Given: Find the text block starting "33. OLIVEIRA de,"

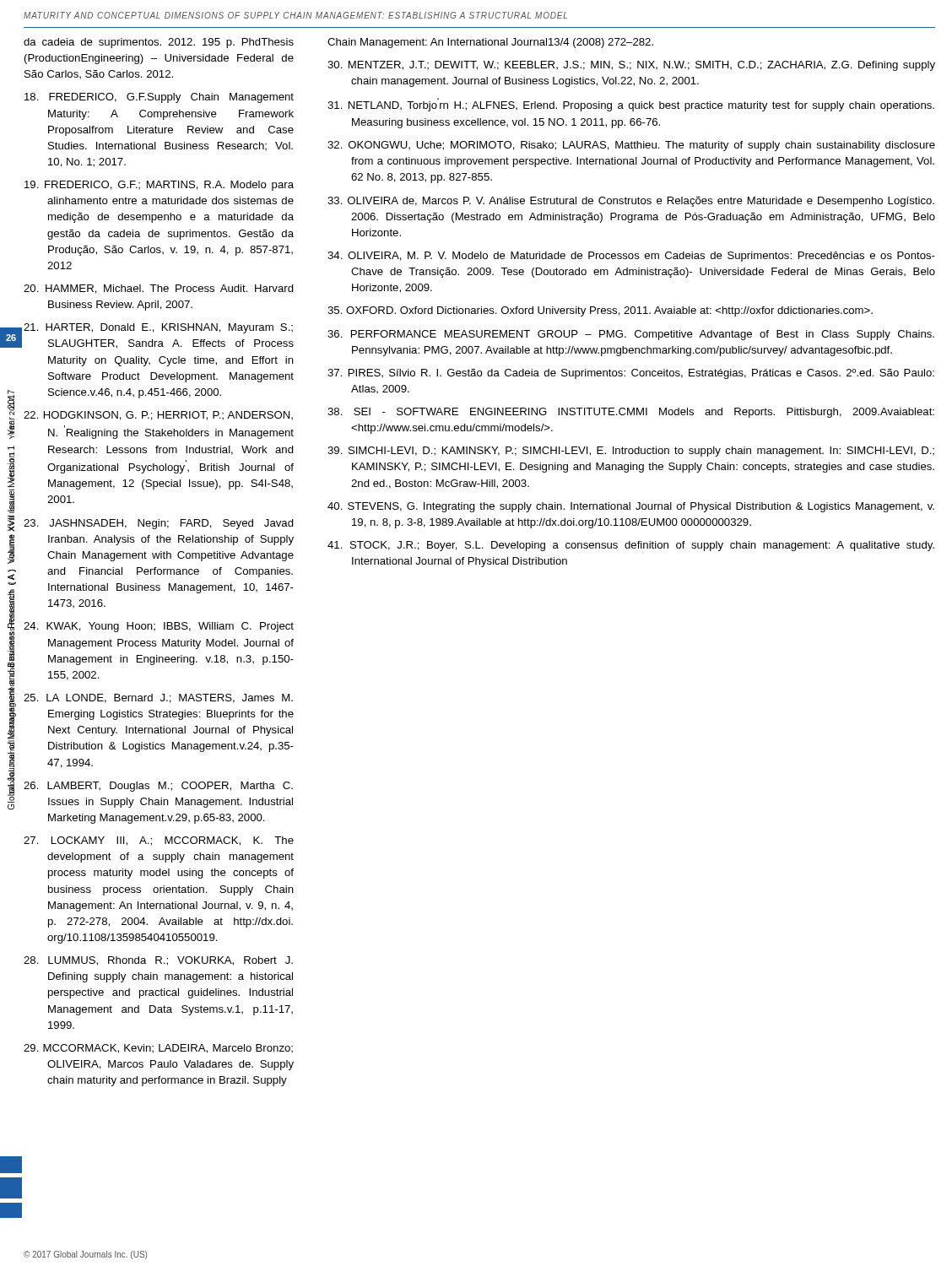Looking at the screenshot, I should (631, 216).
